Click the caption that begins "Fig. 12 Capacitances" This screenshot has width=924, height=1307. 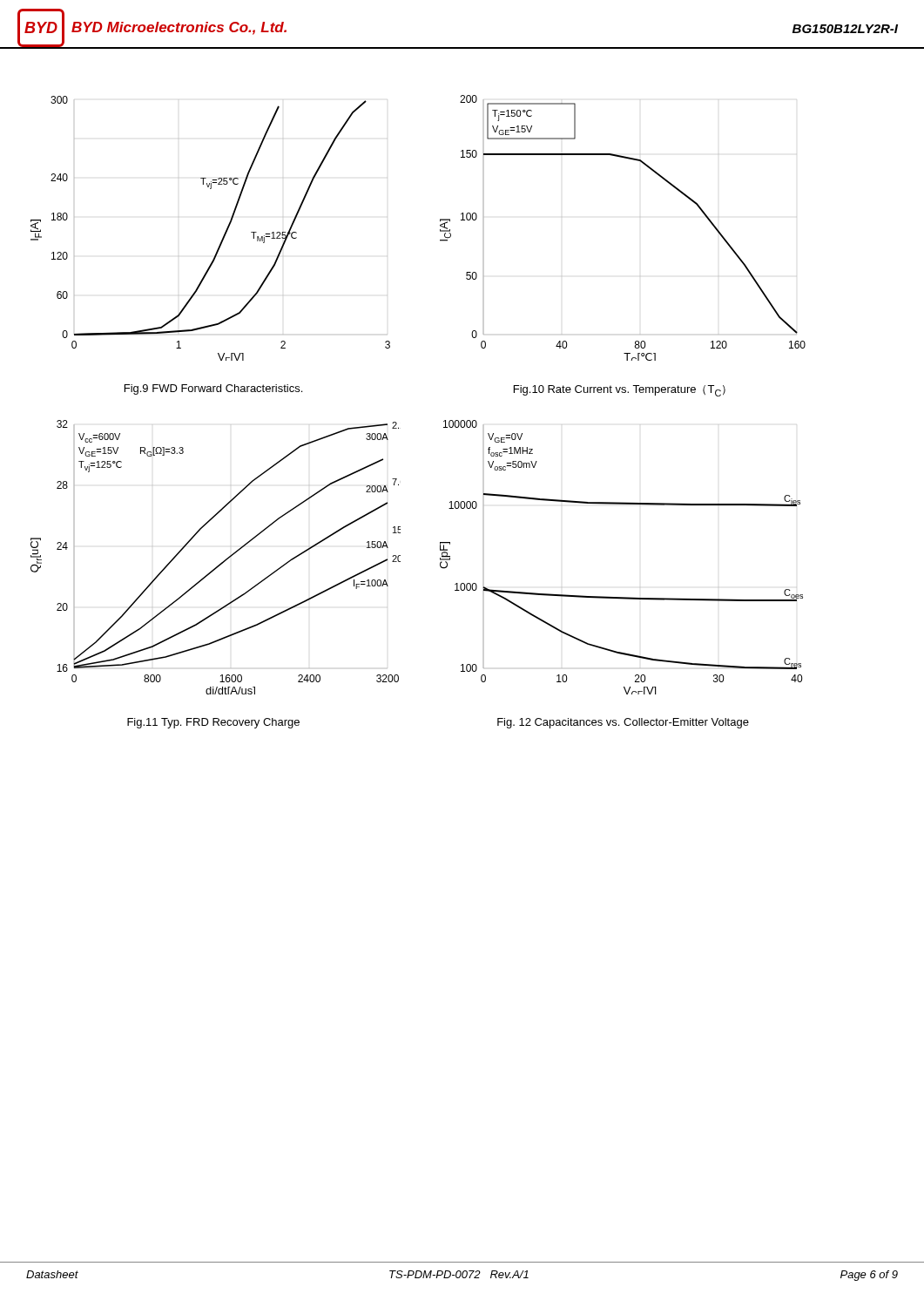click(x=623, y=722)
